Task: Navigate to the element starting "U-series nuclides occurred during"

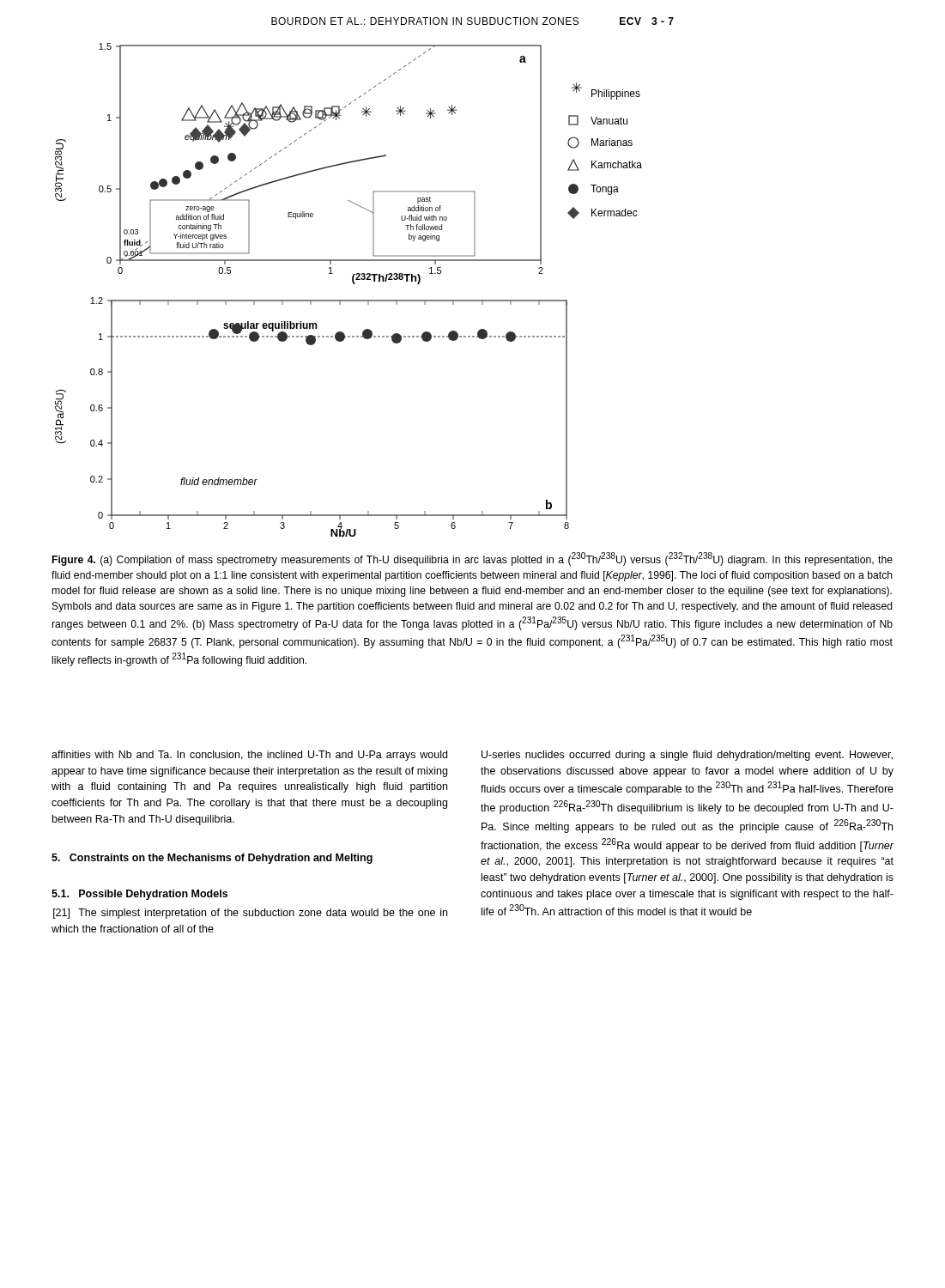Action: (x=687, y=834)
